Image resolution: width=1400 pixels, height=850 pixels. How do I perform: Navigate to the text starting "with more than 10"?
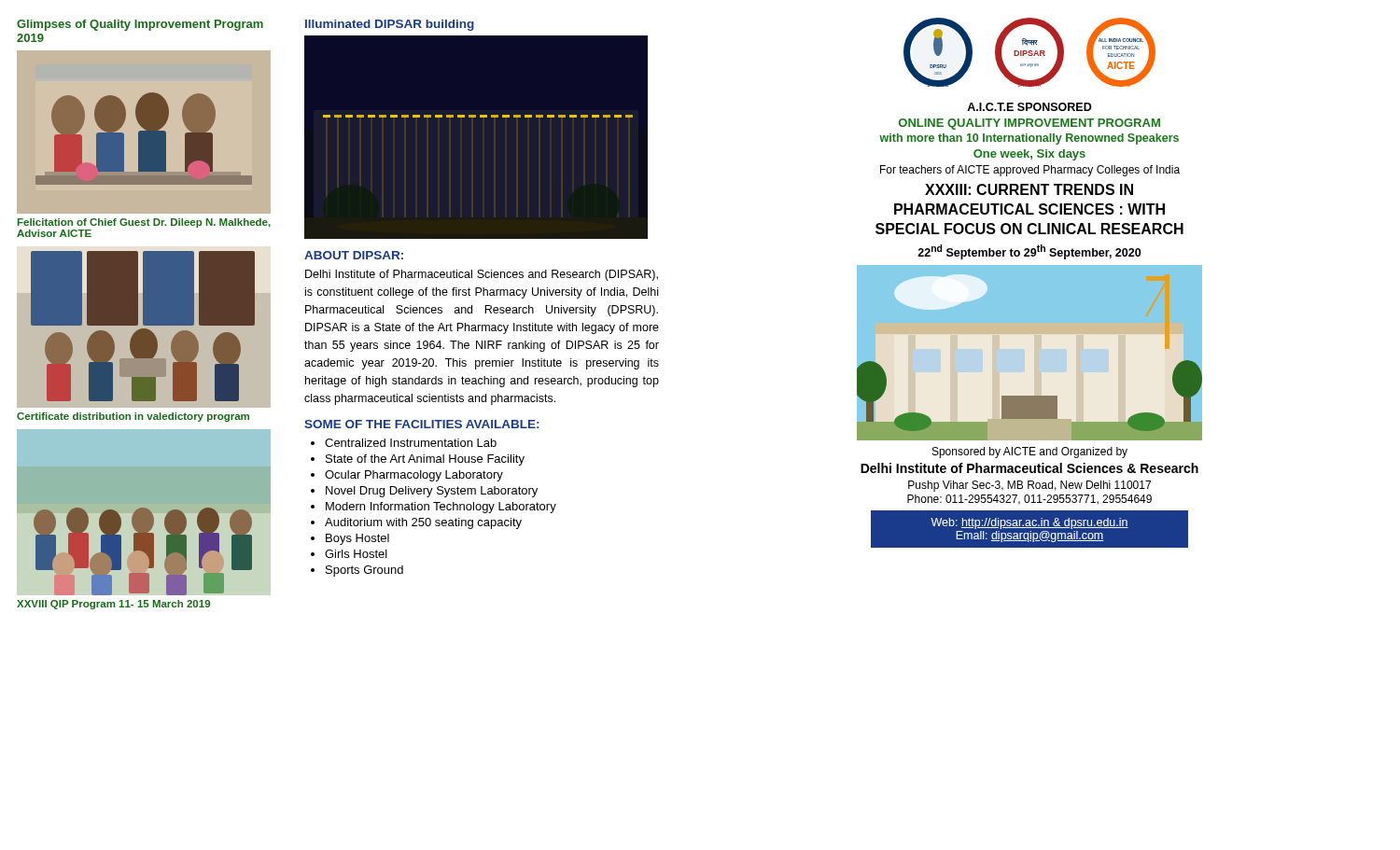[1029, 138]
